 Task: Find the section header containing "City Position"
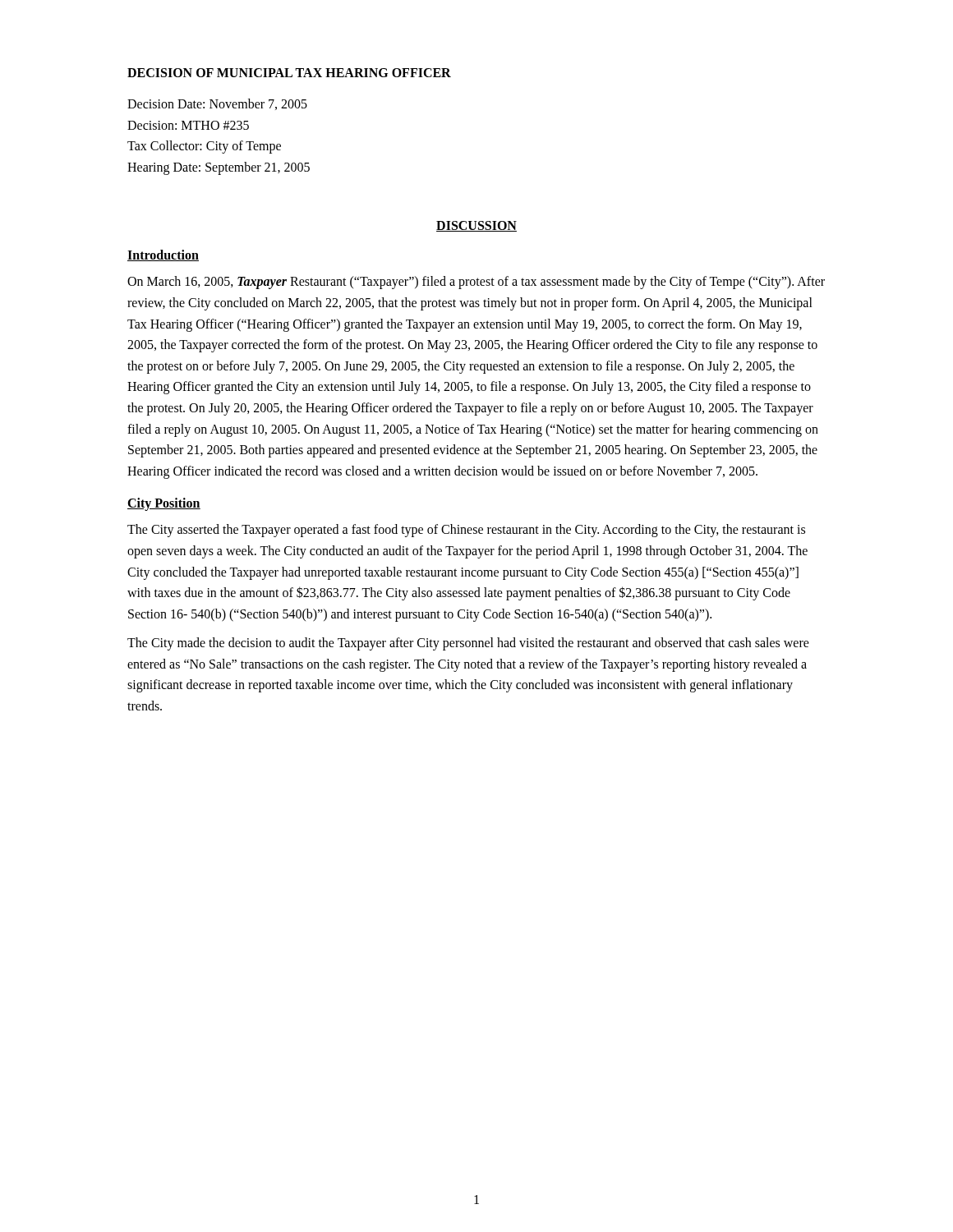coord(164,503)
